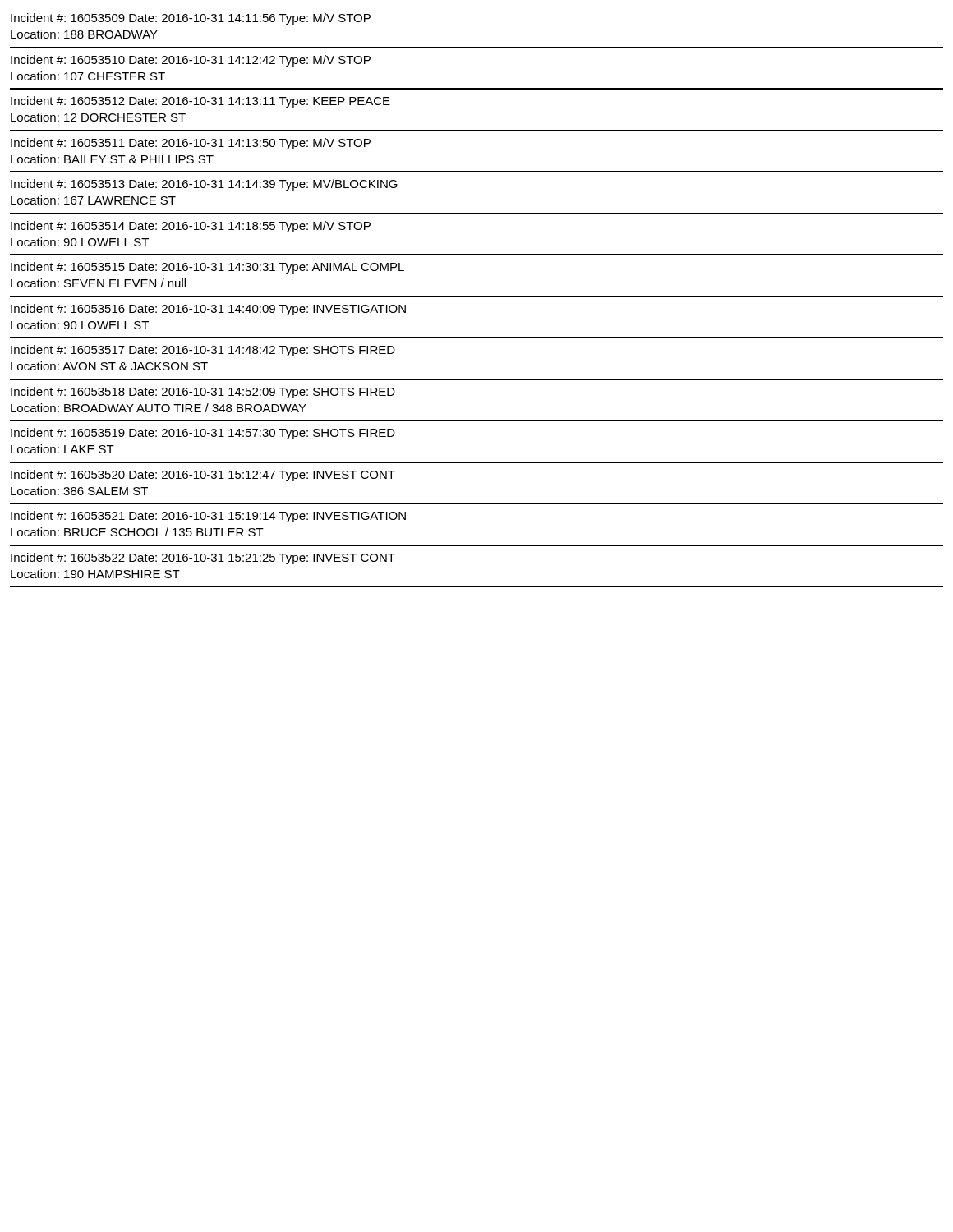Select the list item that reads "Incident #: 16053512 Date: 2016-10-31"
This screenshot has width=953, height=1232.
click(x=200, y=102)
